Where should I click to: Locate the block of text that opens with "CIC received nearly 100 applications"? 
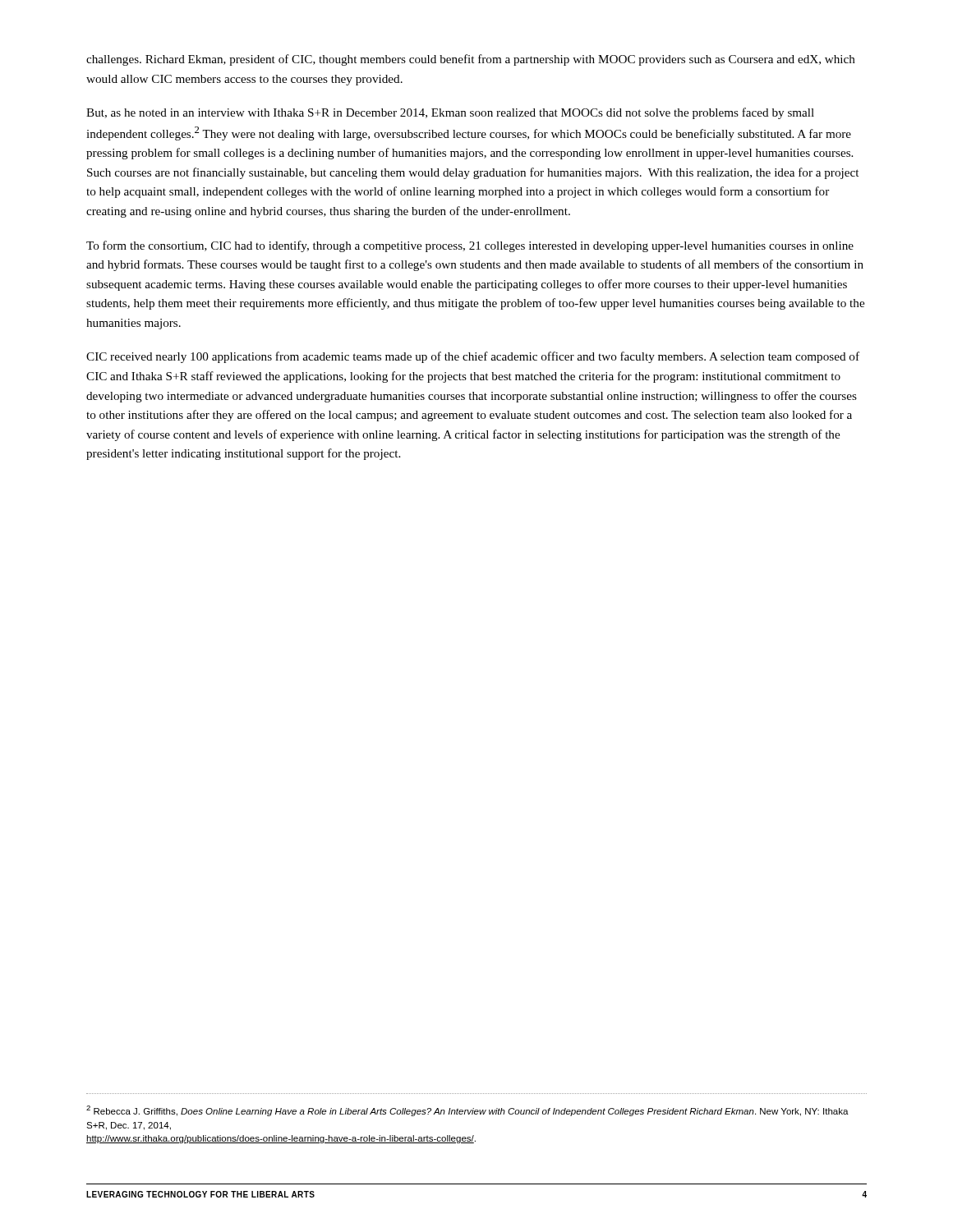click(473, 405)
